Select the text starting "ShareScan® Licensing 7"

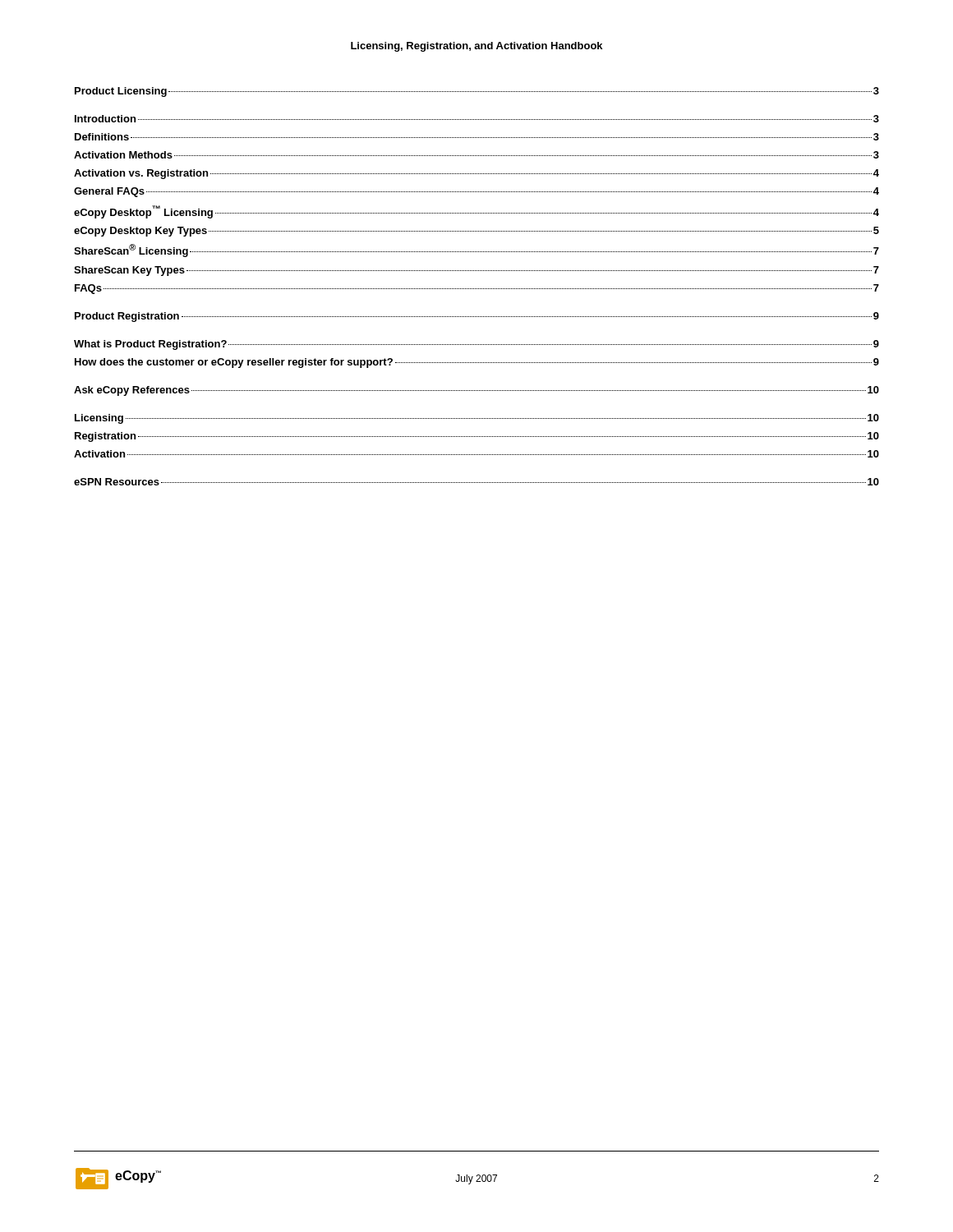coord(476,250)
